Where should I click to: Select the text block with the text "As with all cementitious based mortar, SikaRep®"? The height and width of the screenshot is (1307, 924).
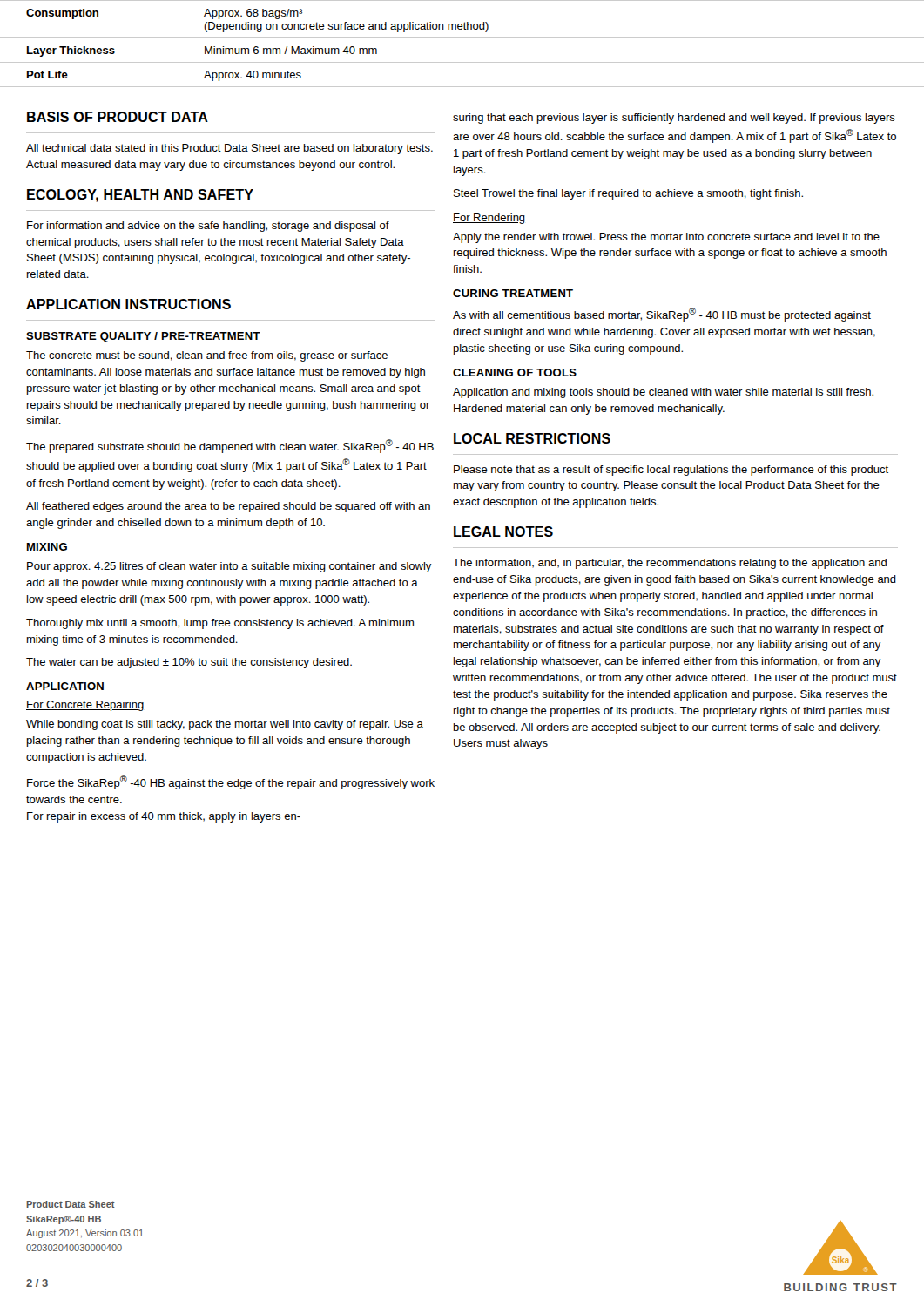[664, 330]
